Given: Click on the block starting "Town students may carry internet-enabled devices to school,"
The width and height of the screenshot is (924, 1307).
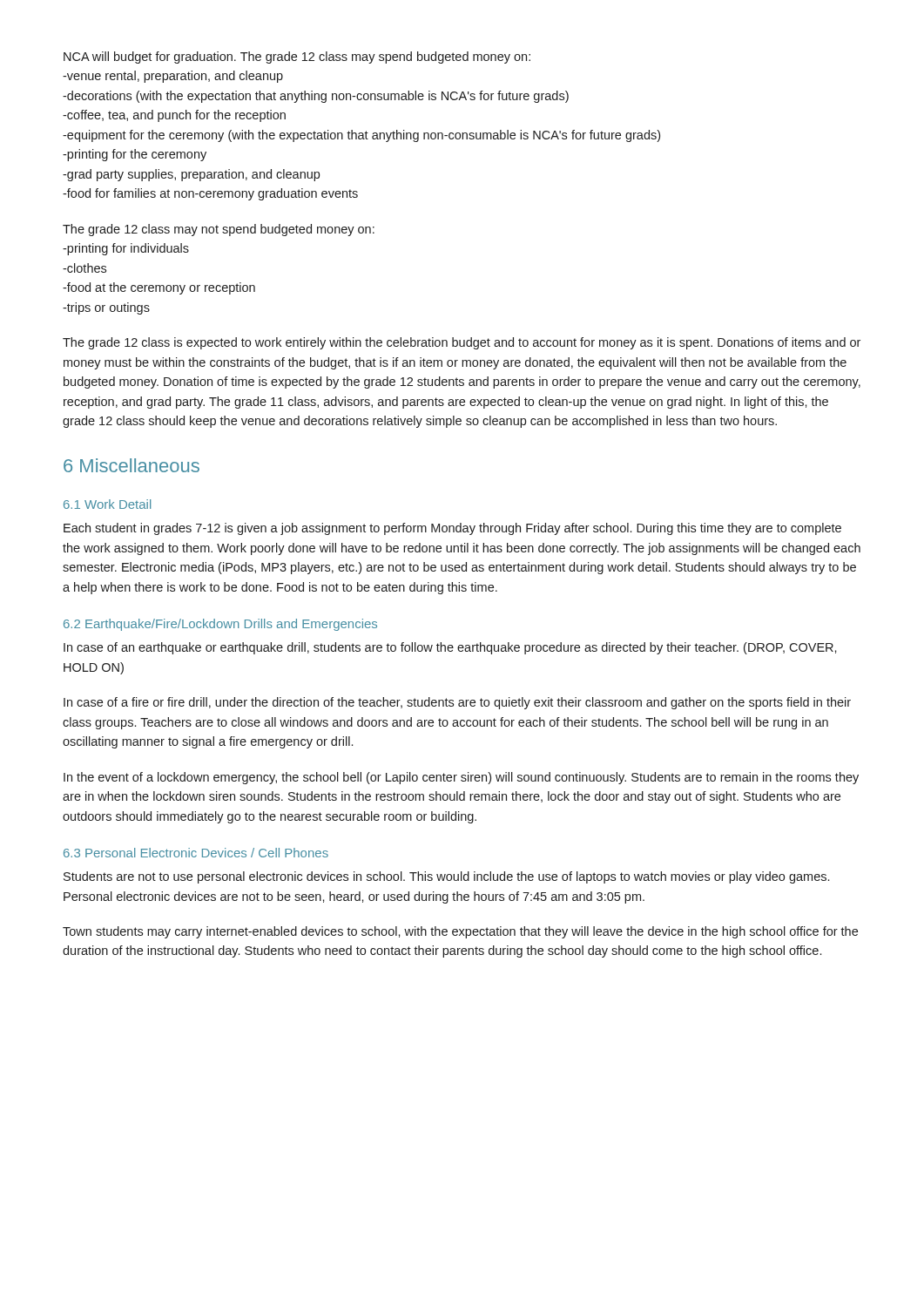Looking at the screenshot, I should (461, 941).
